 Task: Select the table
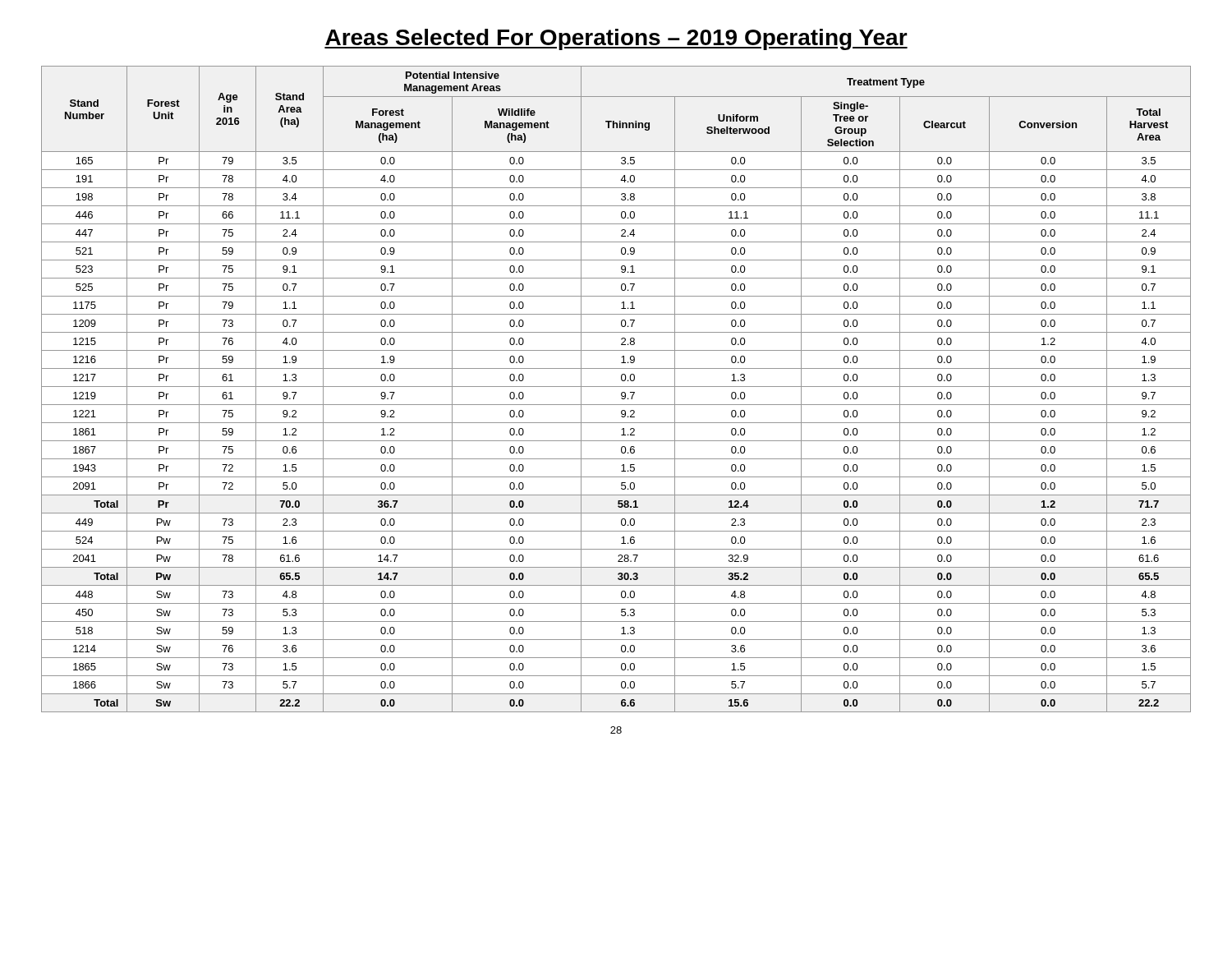(616, 389)
